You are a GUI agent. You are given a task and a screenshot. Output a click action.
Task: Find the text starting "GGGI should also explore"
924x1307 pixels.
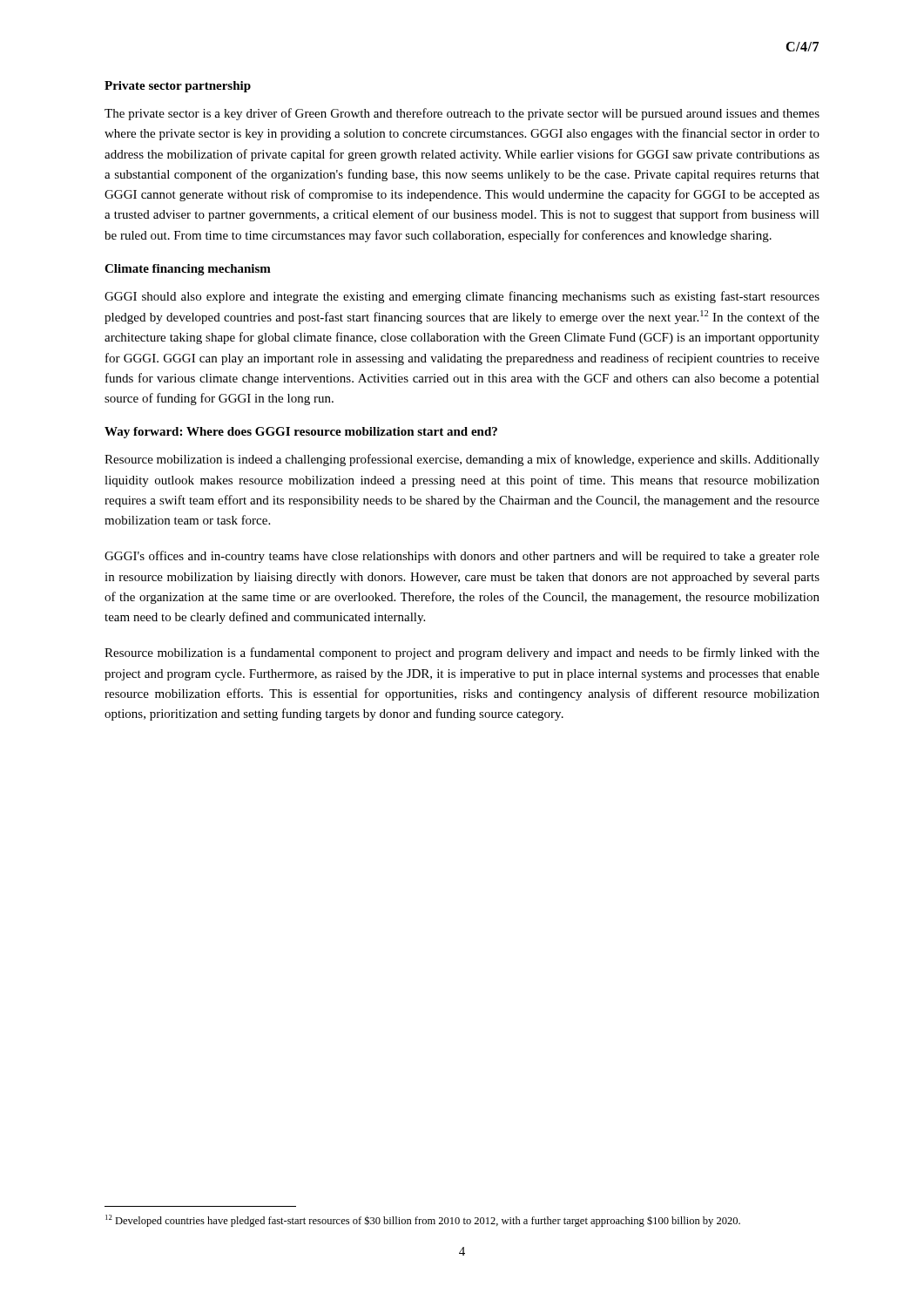click(x=462, y=347)
